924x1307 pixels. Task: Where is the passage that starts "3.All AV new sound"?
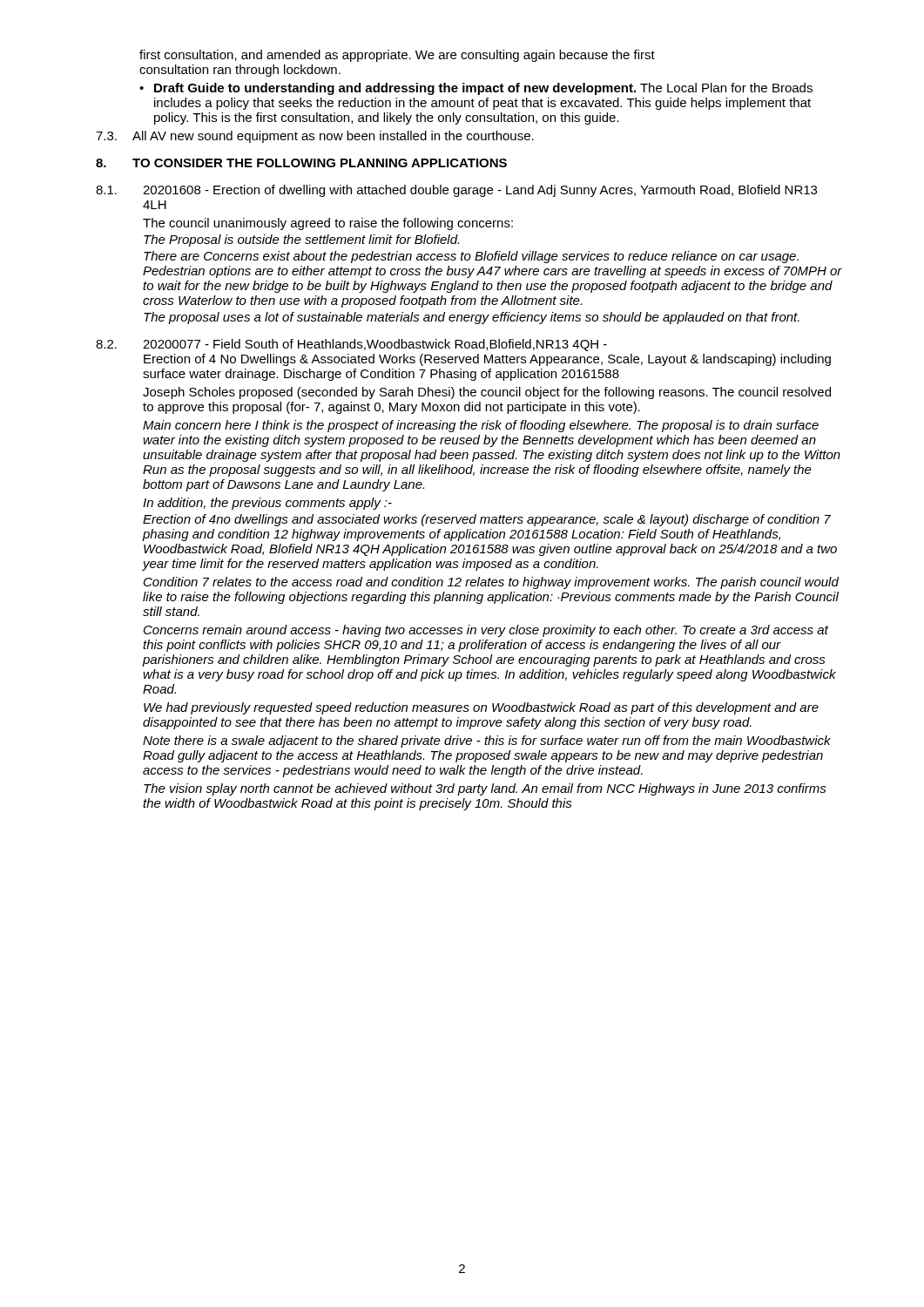(x=469, y=135)
